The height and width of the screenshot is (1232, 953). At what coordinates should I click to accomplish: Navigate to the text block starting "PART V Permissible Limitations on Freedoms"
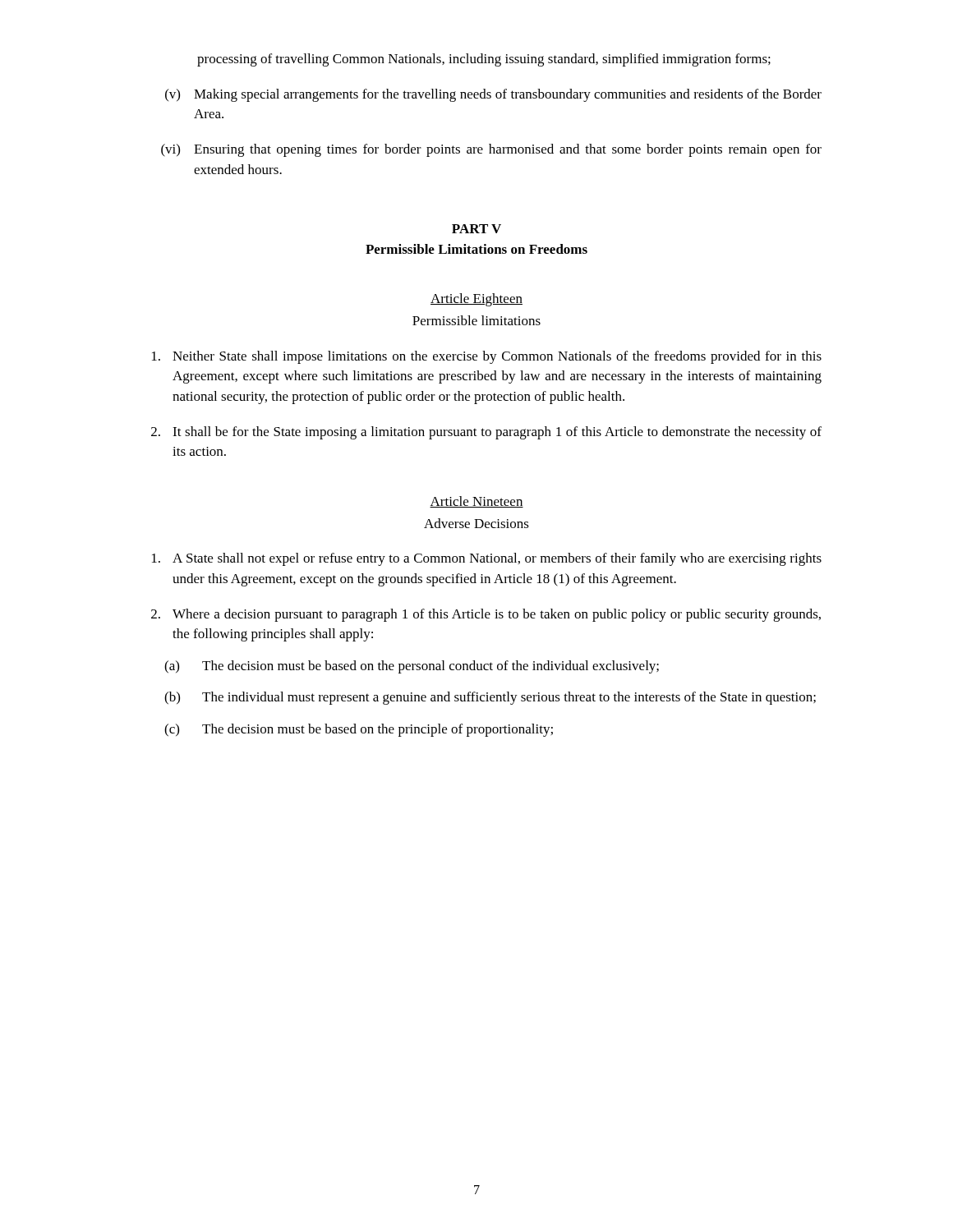pos(476,240)
